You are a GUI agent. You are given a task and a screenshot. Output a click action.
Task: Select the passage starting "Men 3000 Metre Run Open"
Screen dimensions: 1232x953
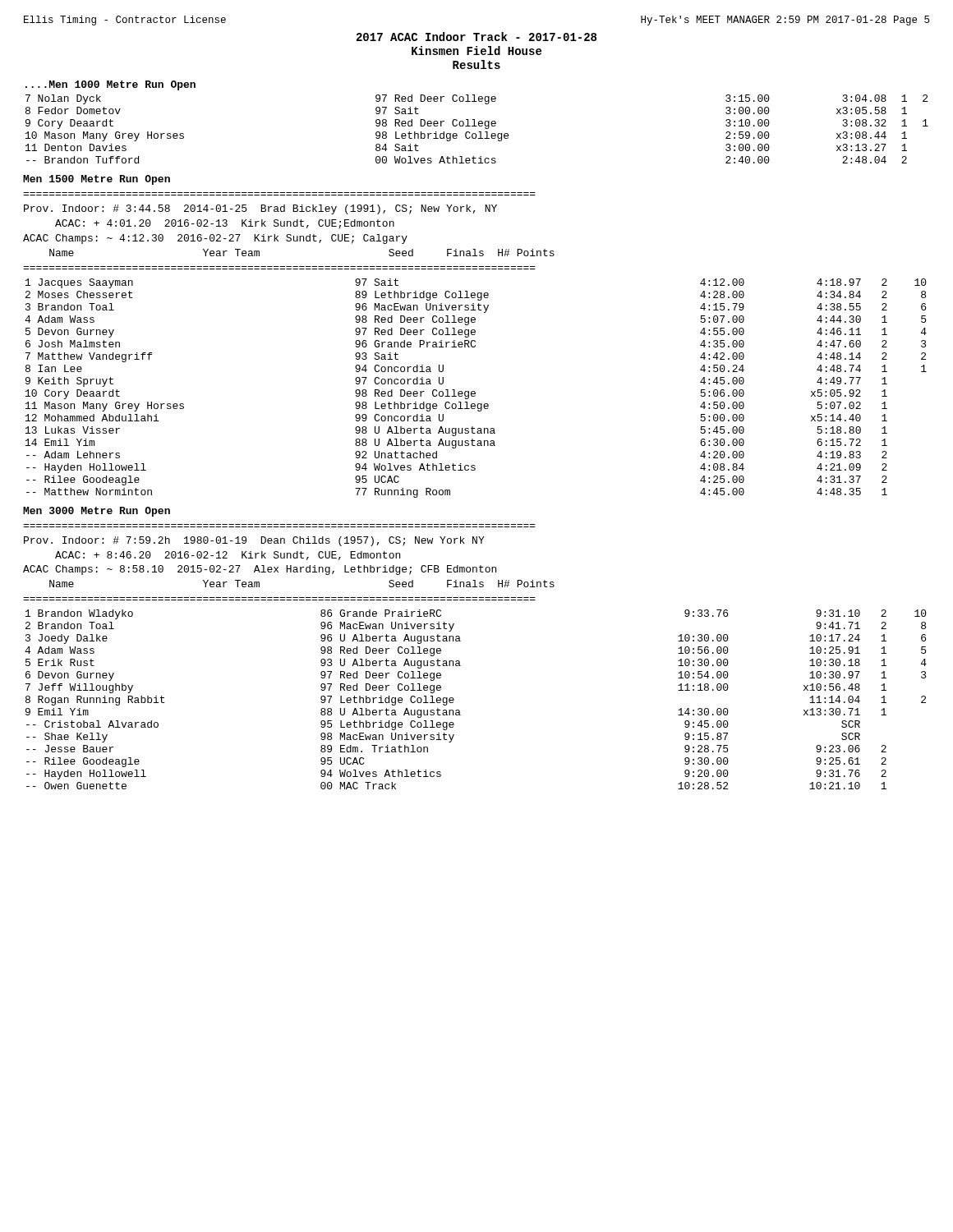click(97, 511)
